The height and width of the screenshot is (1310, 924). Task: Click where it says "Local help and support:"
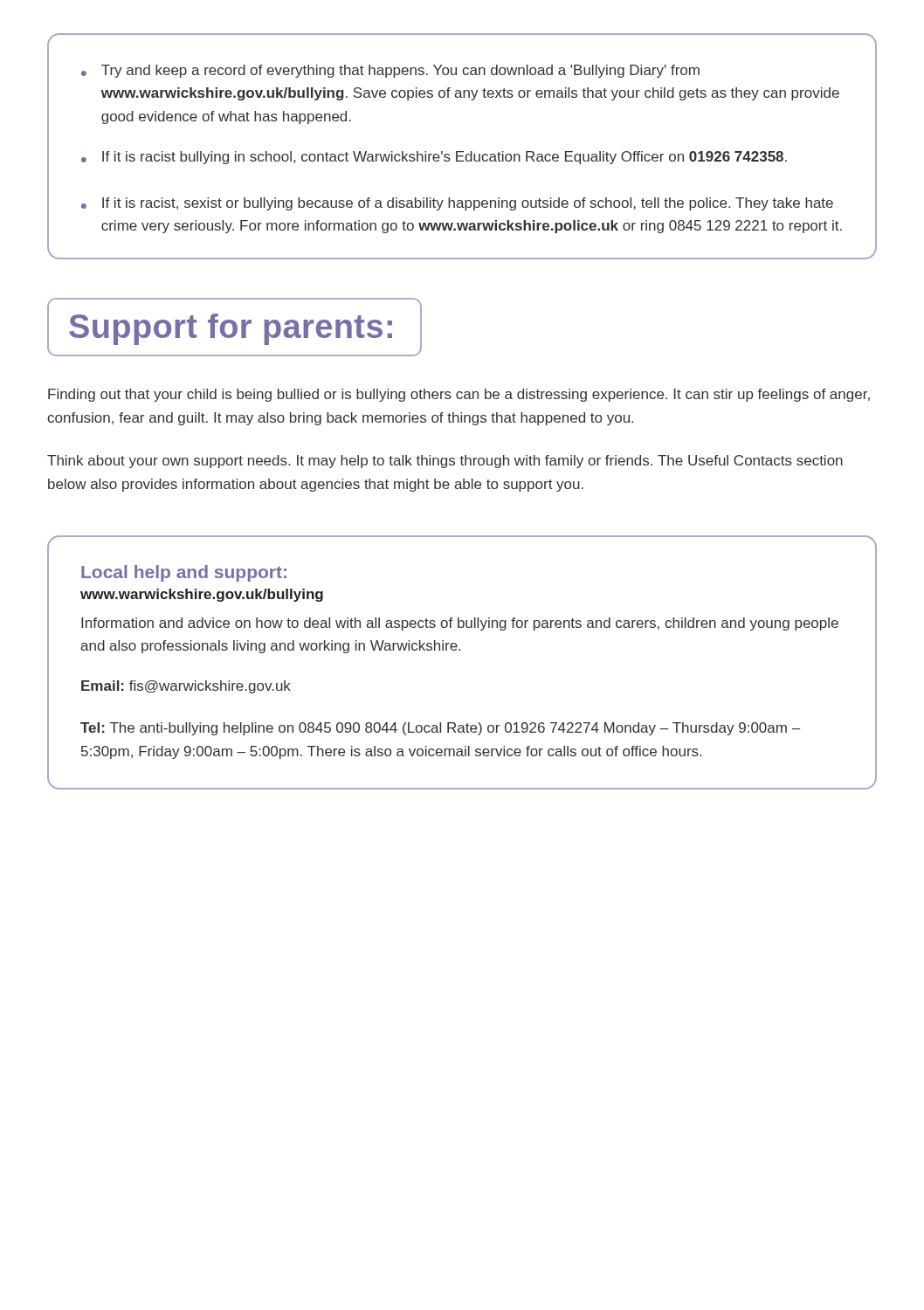pyautogui.click(x=184, y=573)
